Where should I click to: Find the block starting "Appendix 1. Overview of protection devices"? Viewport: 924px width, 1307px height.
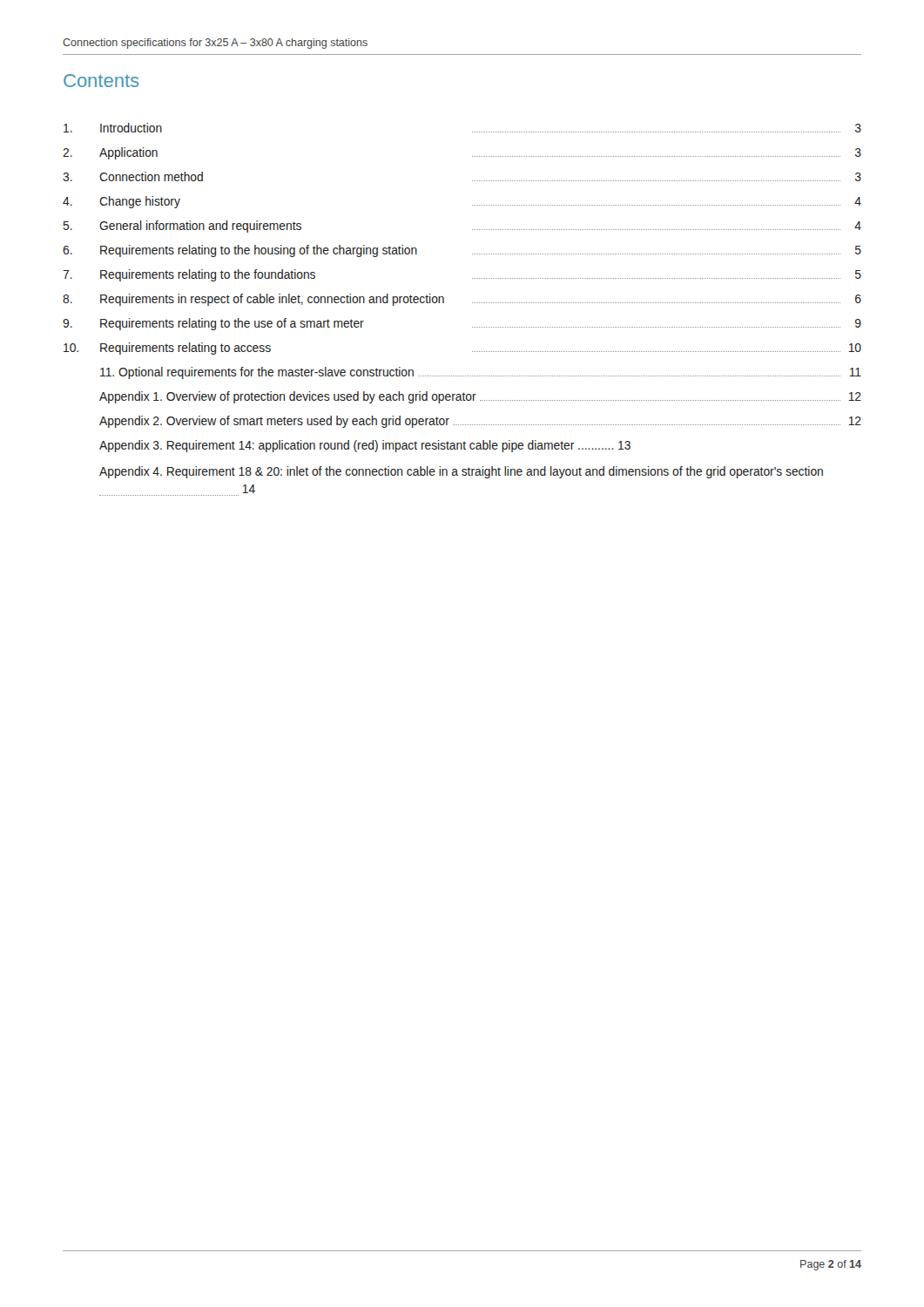point(480,397)
